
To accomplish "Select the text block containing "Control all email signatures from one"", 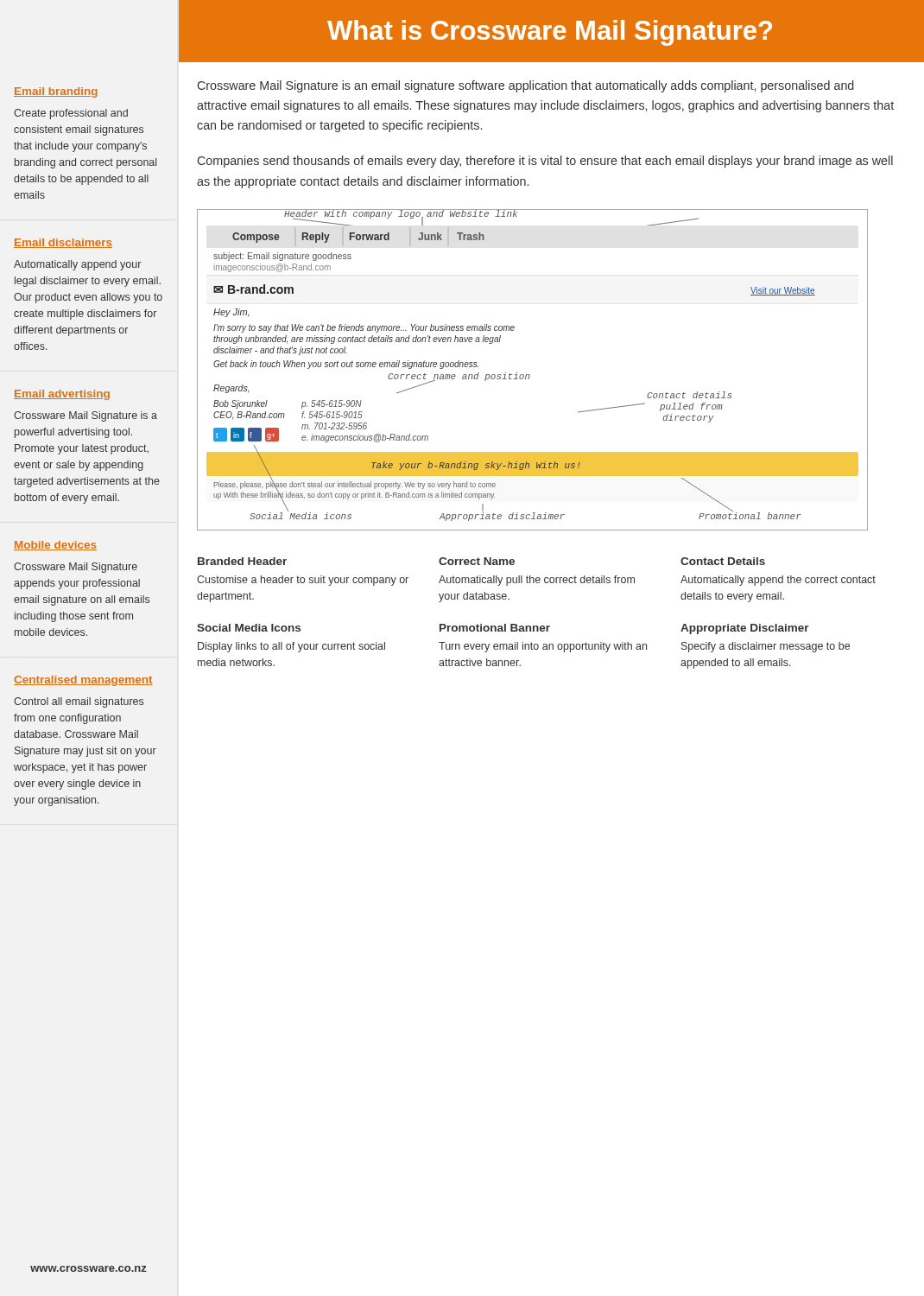I will 89,751.
